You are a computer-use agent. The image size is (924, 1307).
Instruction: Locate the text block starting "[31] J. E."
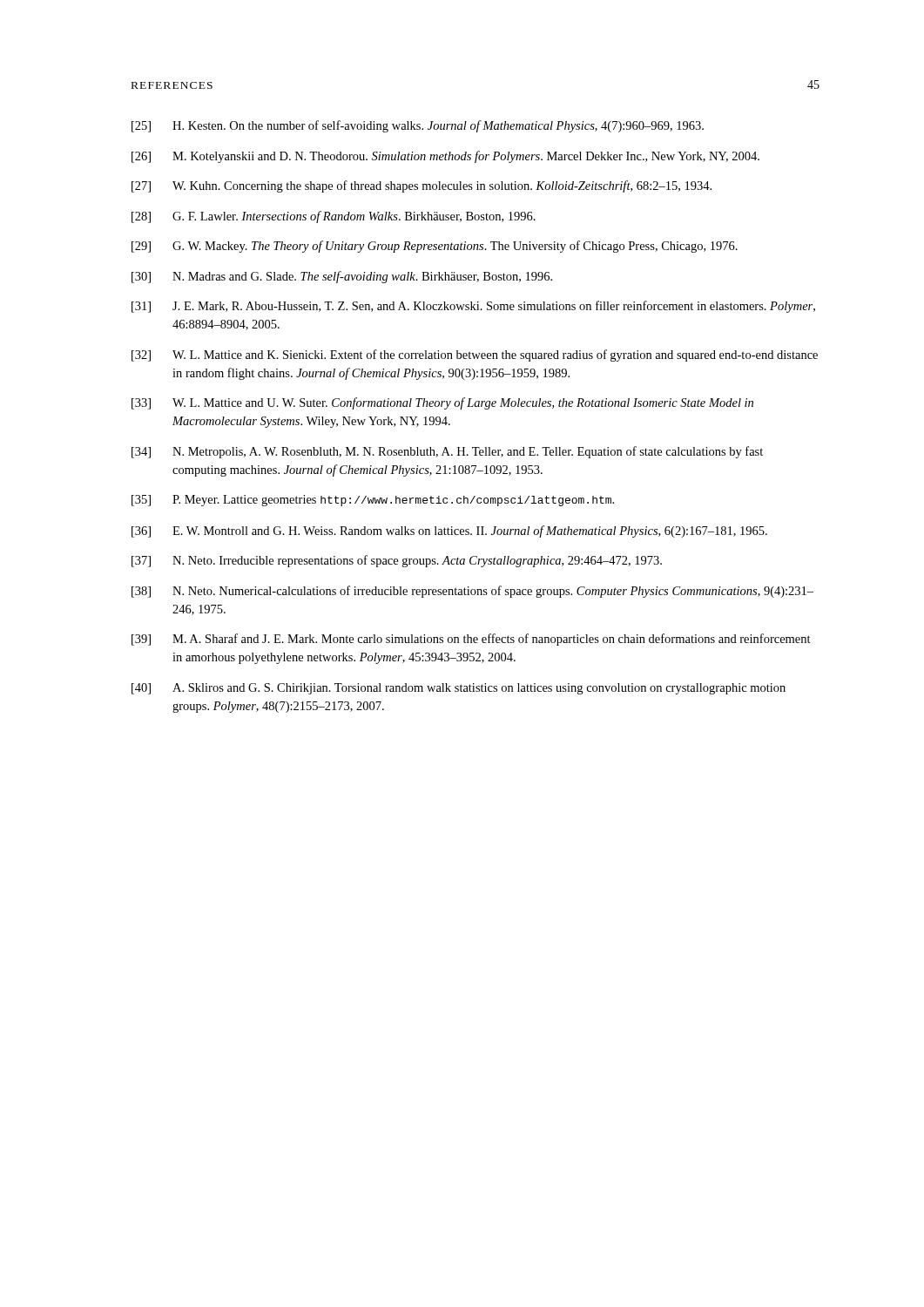coord(475,316)
